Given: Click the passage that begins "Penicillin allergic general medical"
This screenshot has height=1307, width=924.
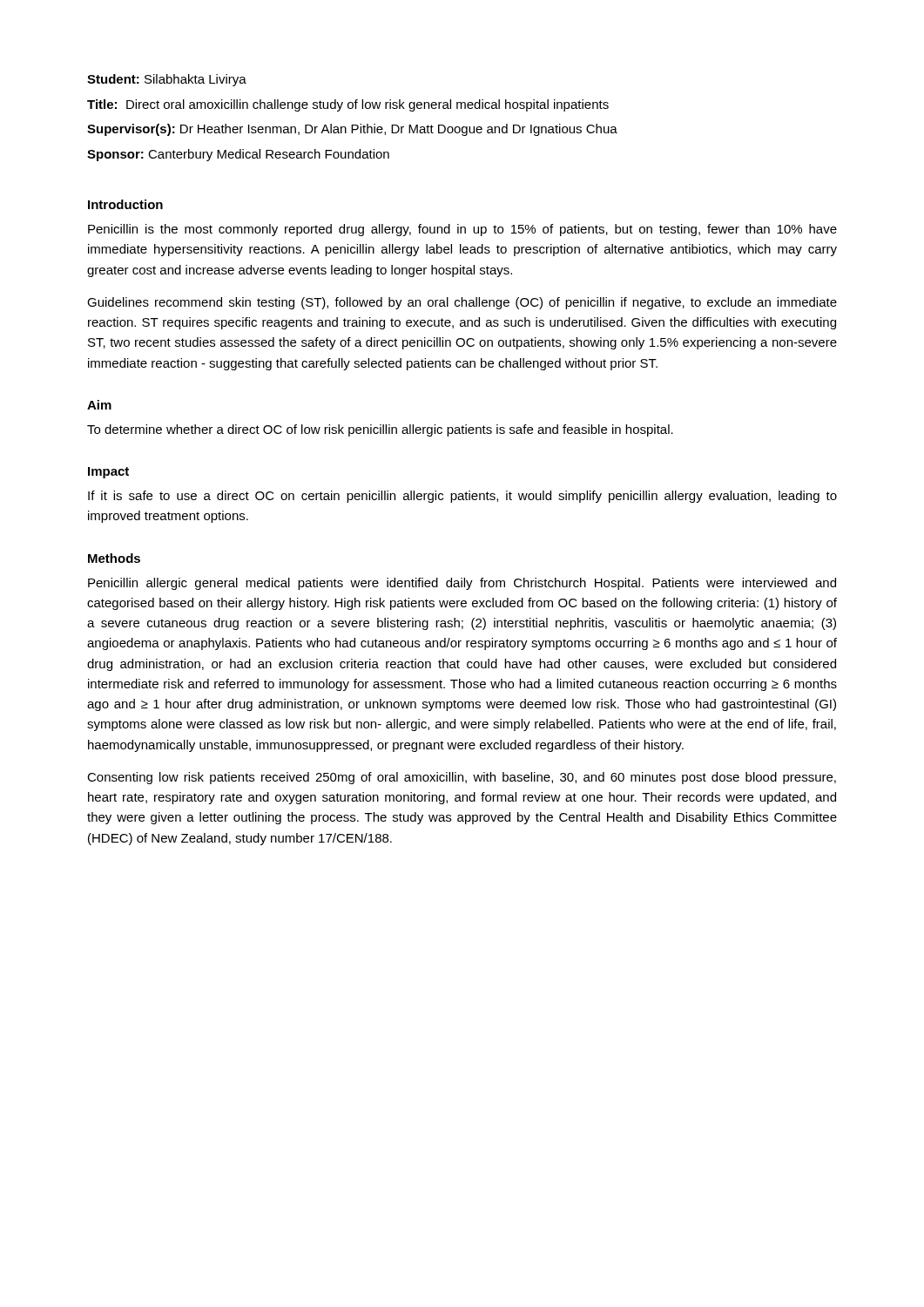Looking at the screenshot, I should coord(462,663).
